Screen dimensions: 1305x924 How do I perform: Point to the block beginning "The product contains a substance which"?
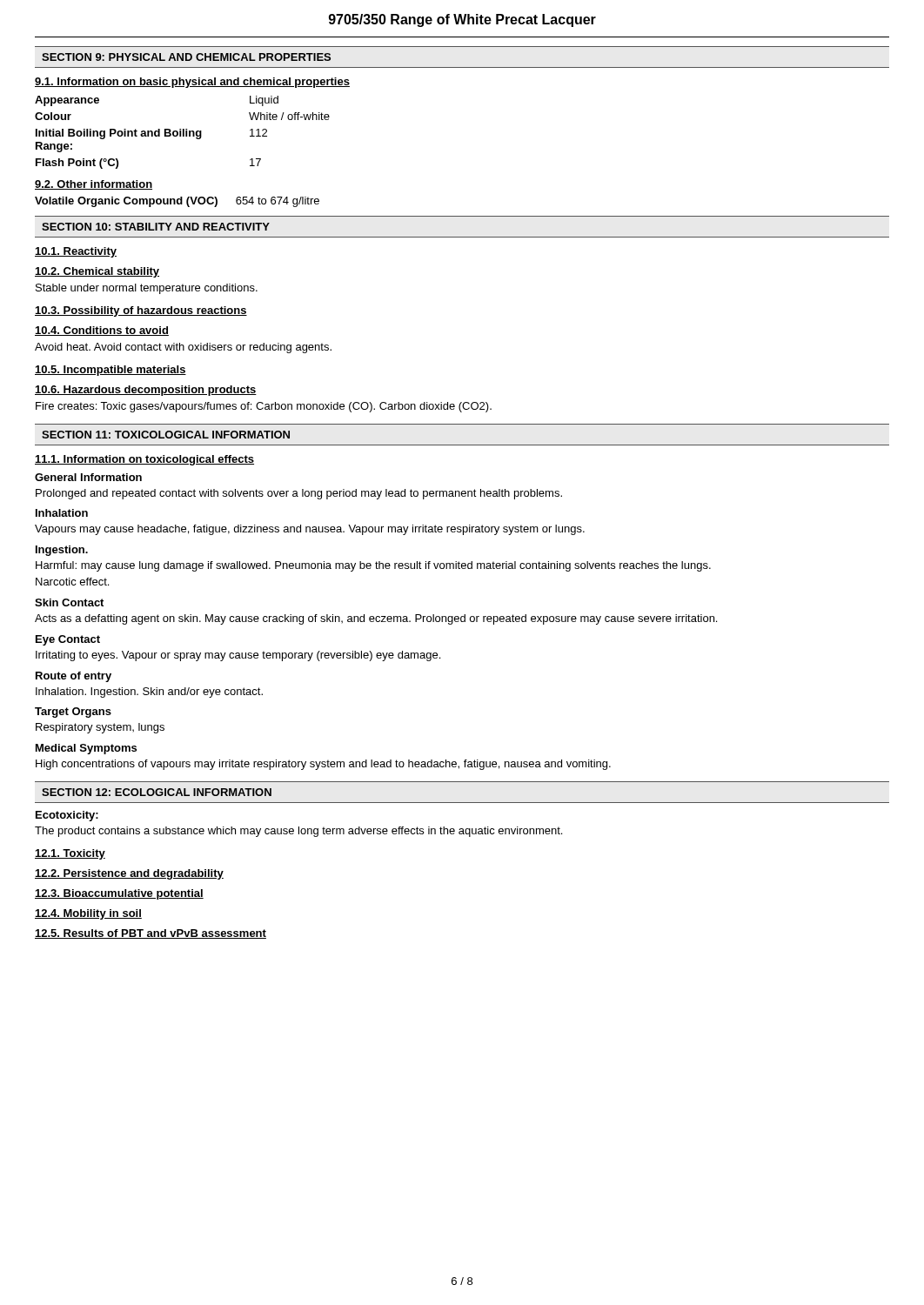point(299,831)
